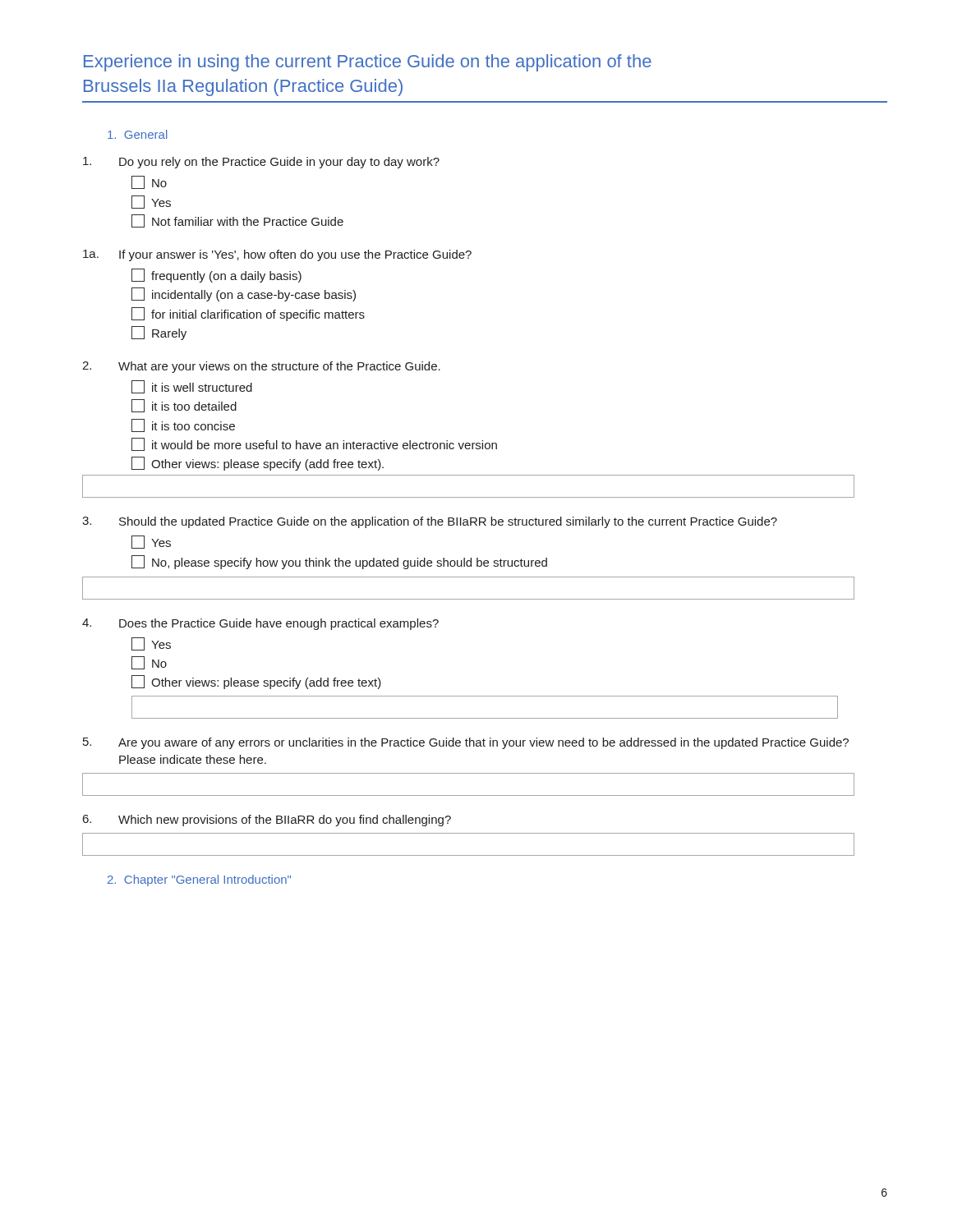Navigate to the element starting "1a. If your"

tap(277, 255)
